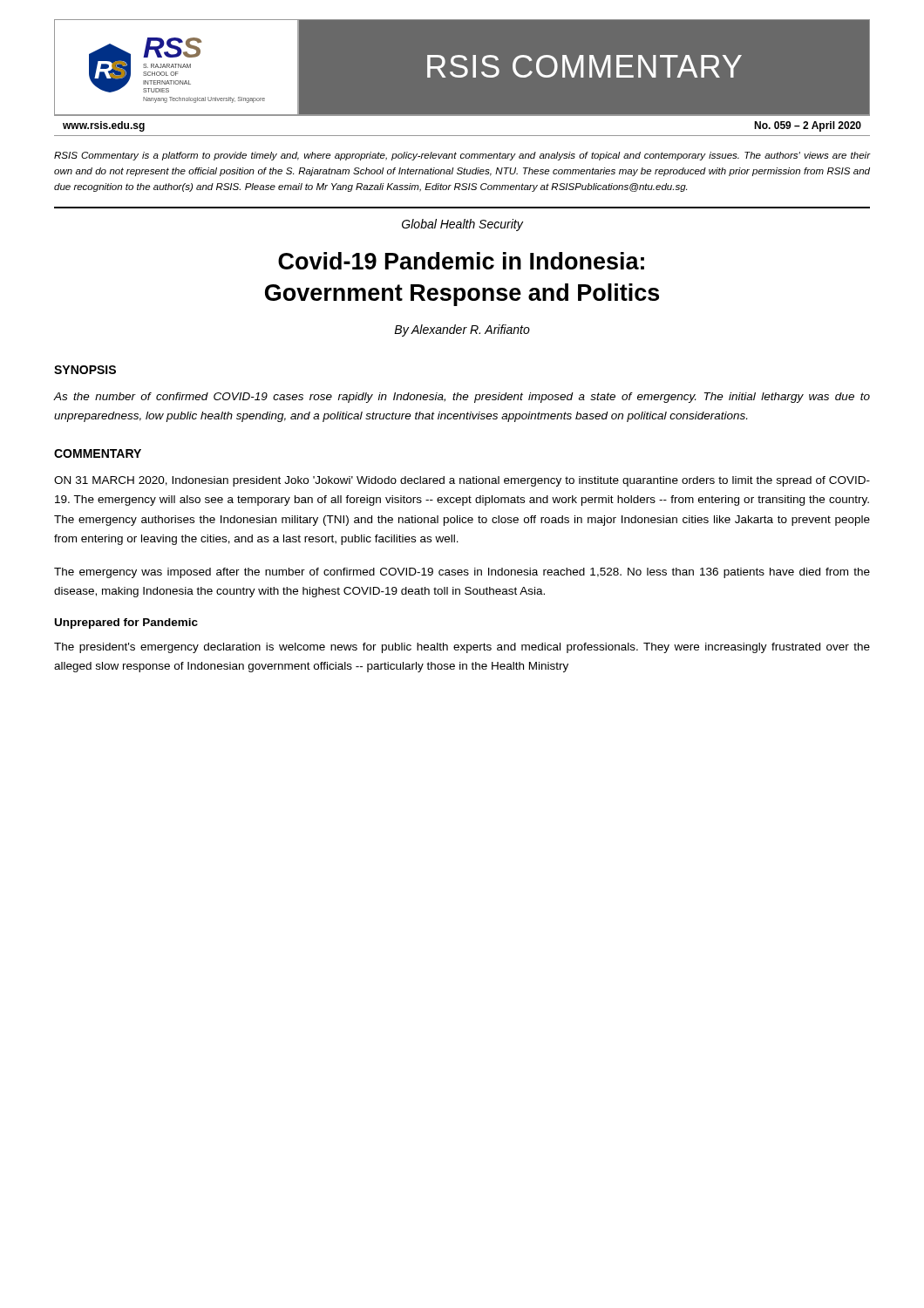Screen dimensions: 1308x924
Task: Point to the element starting "RSIS Commentary is"
Action: coord(462,171)
